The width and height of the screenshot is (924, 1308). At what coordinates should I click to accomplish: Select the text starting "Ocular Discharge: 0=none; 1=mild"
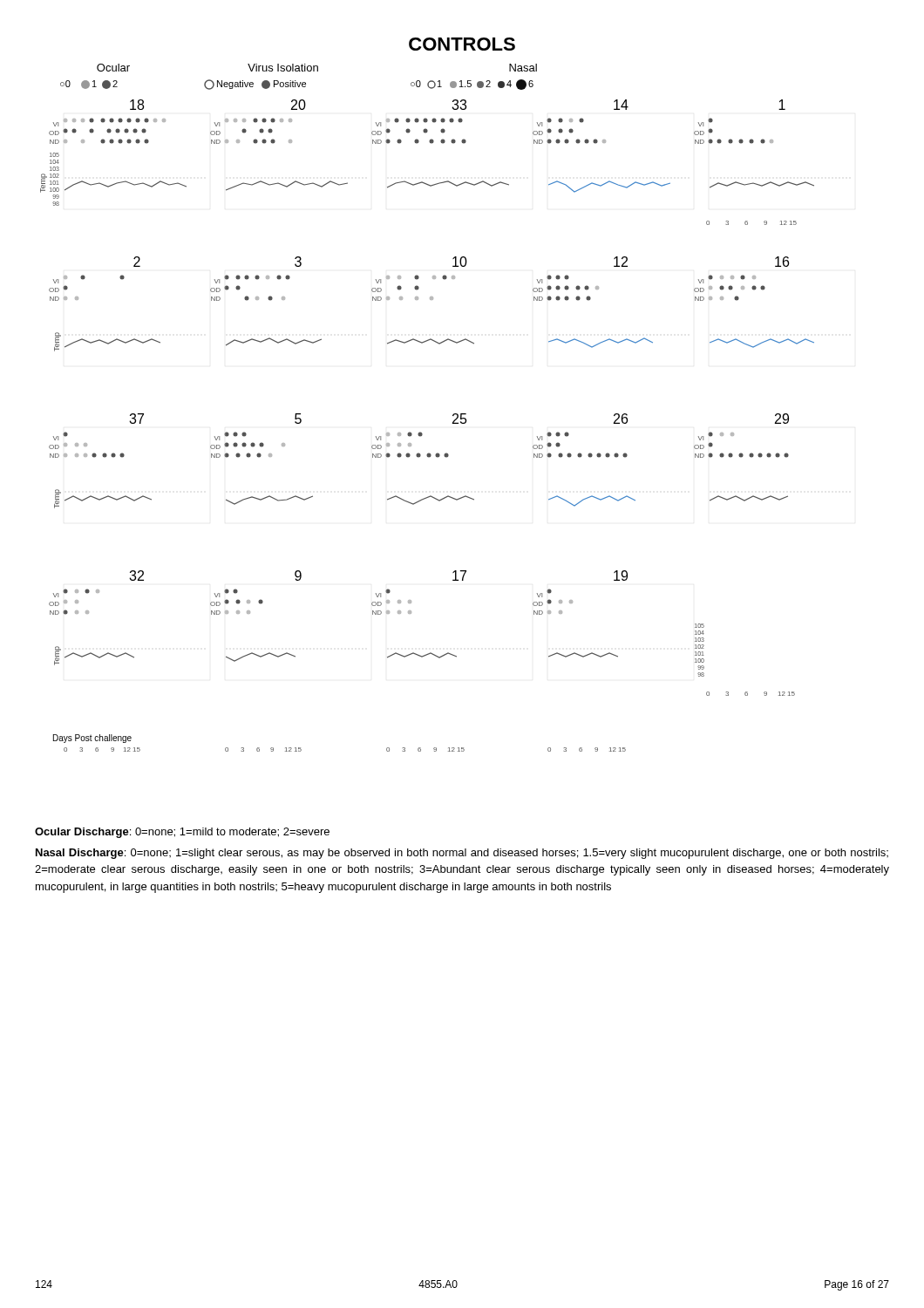tap(462, 859)
